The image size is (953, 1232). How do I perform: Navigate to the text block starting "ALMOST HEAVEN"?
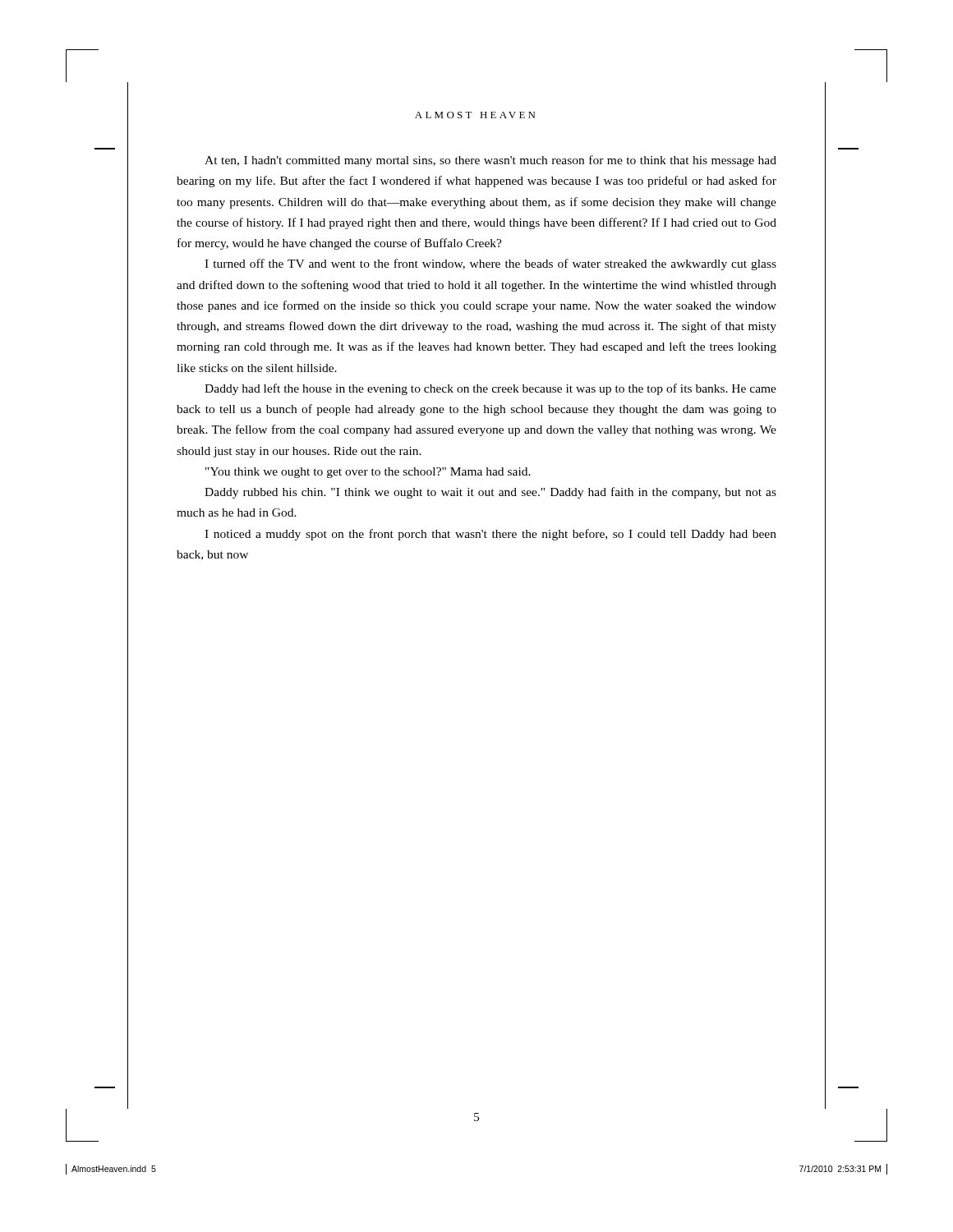click(x=476, y=115)
